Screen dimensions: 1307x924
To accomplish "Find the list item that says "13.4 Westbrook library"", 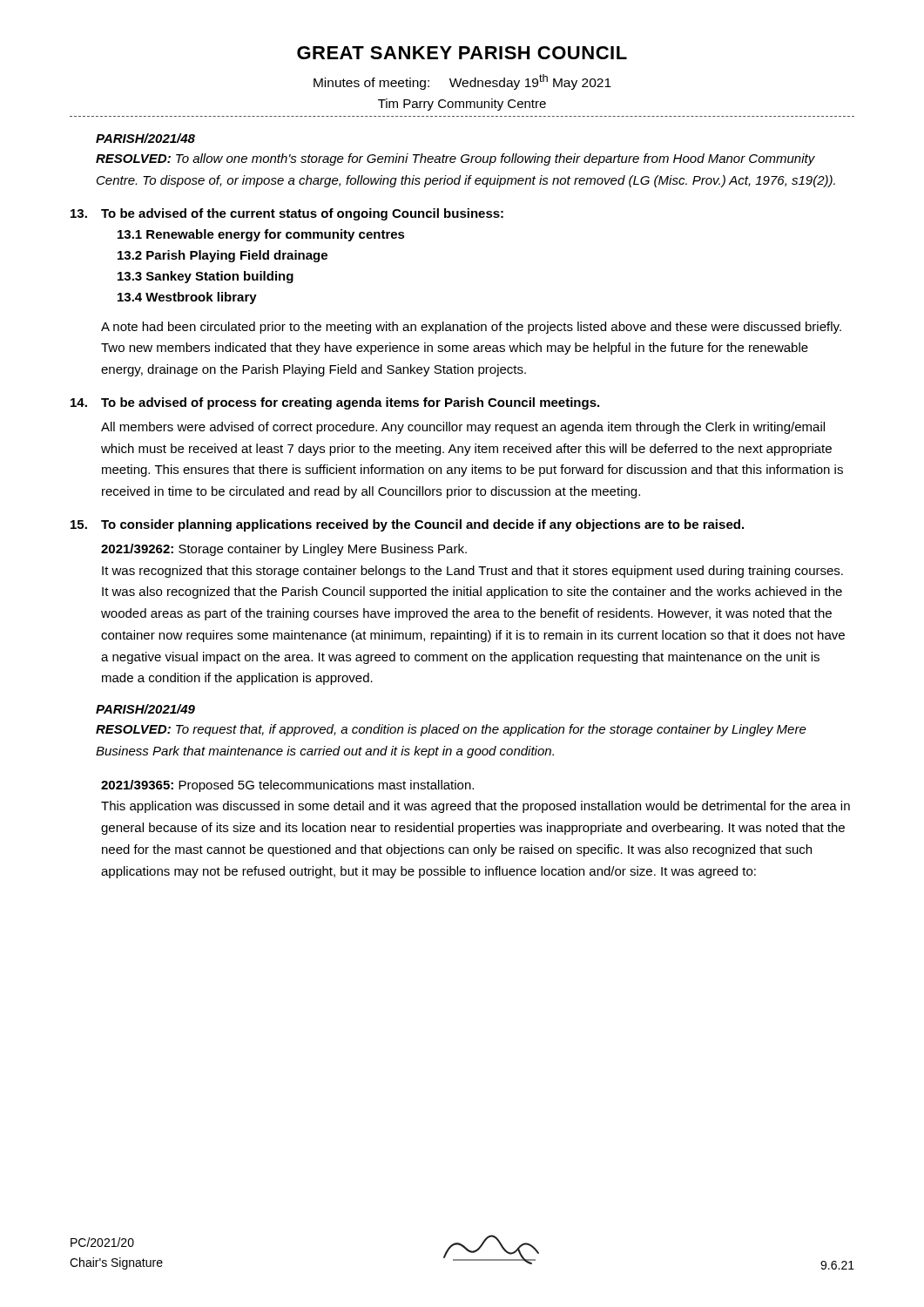I will coord(187,296).
